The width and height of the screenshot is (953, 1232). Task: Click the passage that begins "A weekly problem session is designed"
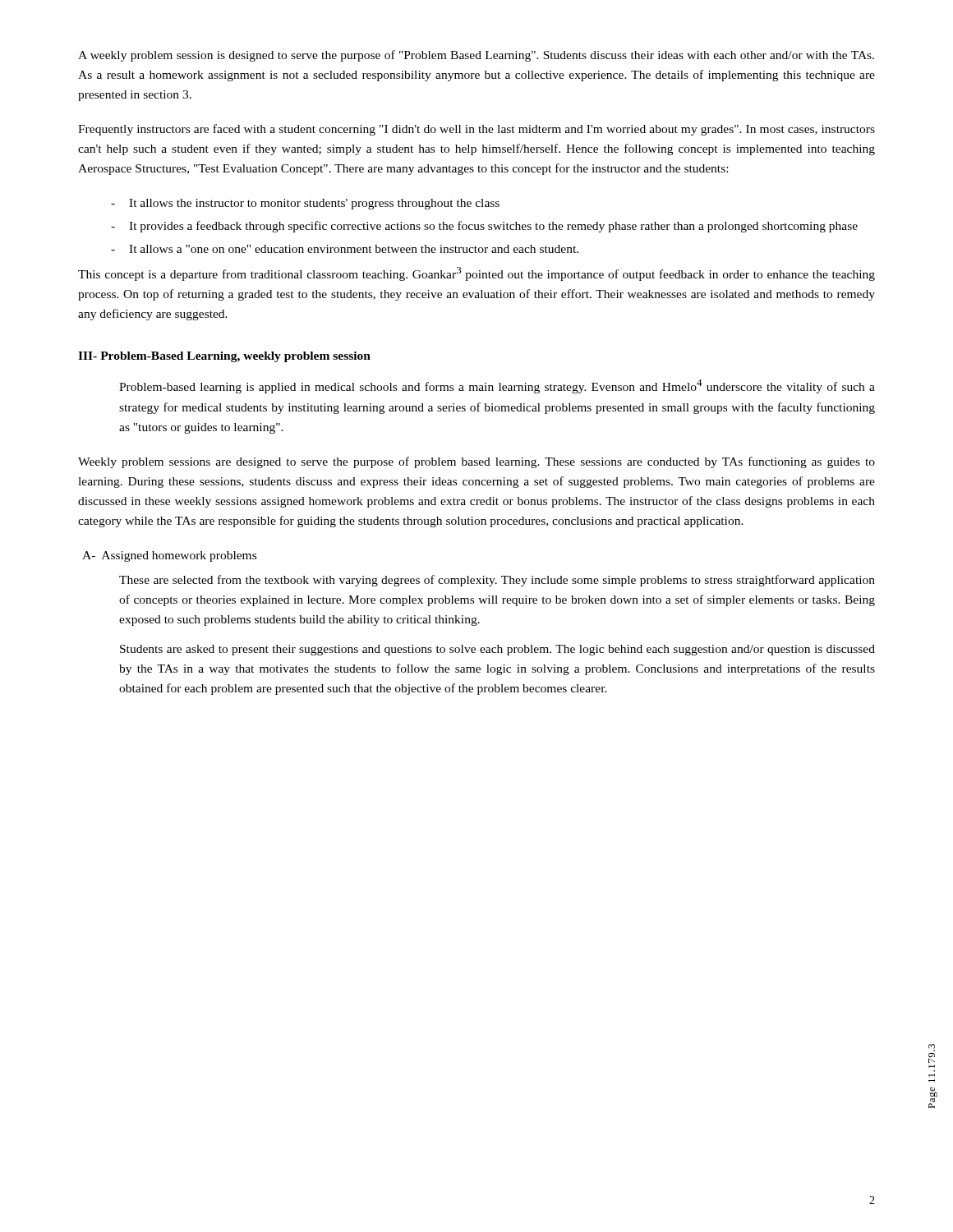coord(476,74)
